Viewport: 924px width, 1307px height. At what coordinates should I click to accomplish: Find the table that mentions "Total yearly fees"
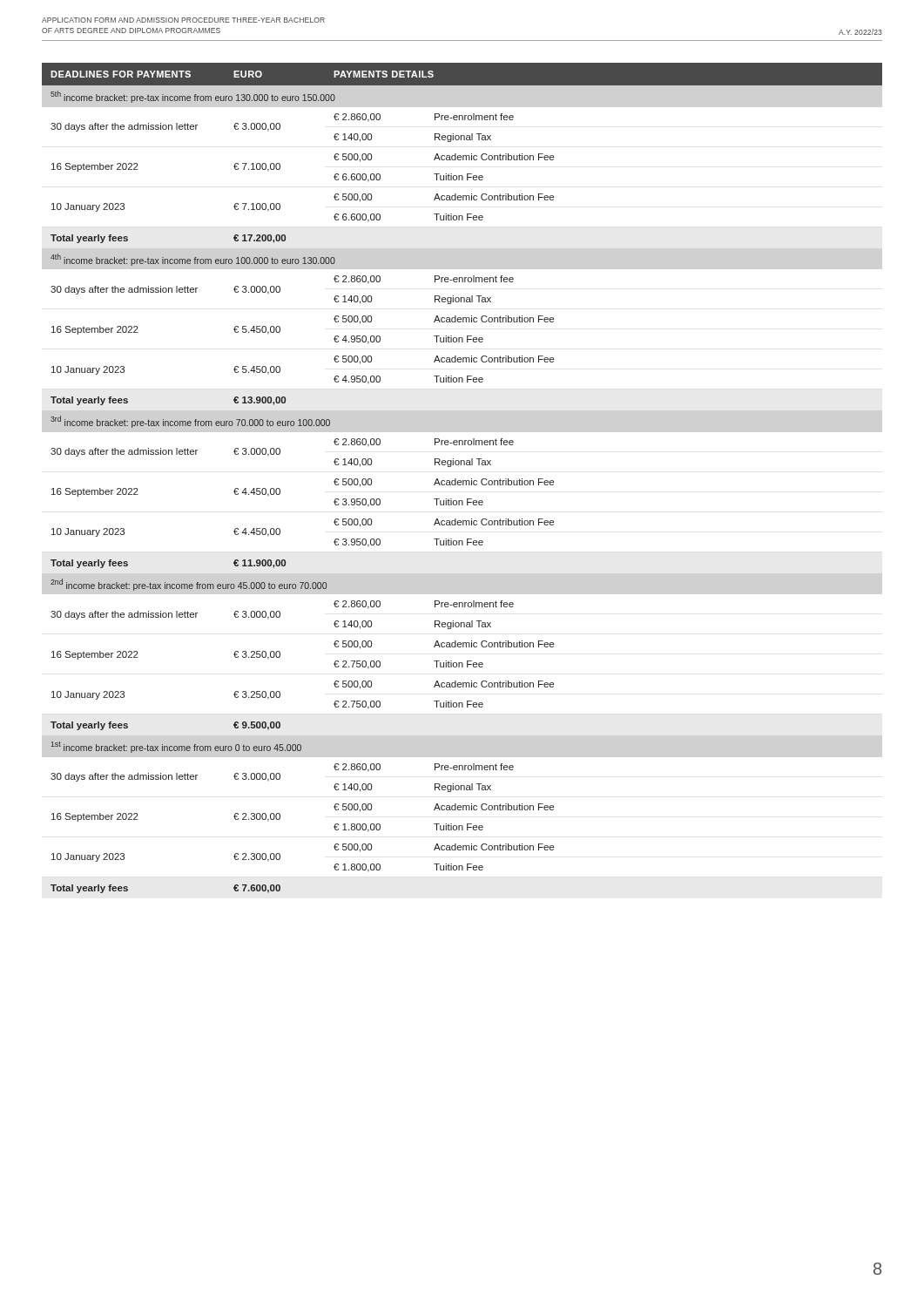click(462, 480)
